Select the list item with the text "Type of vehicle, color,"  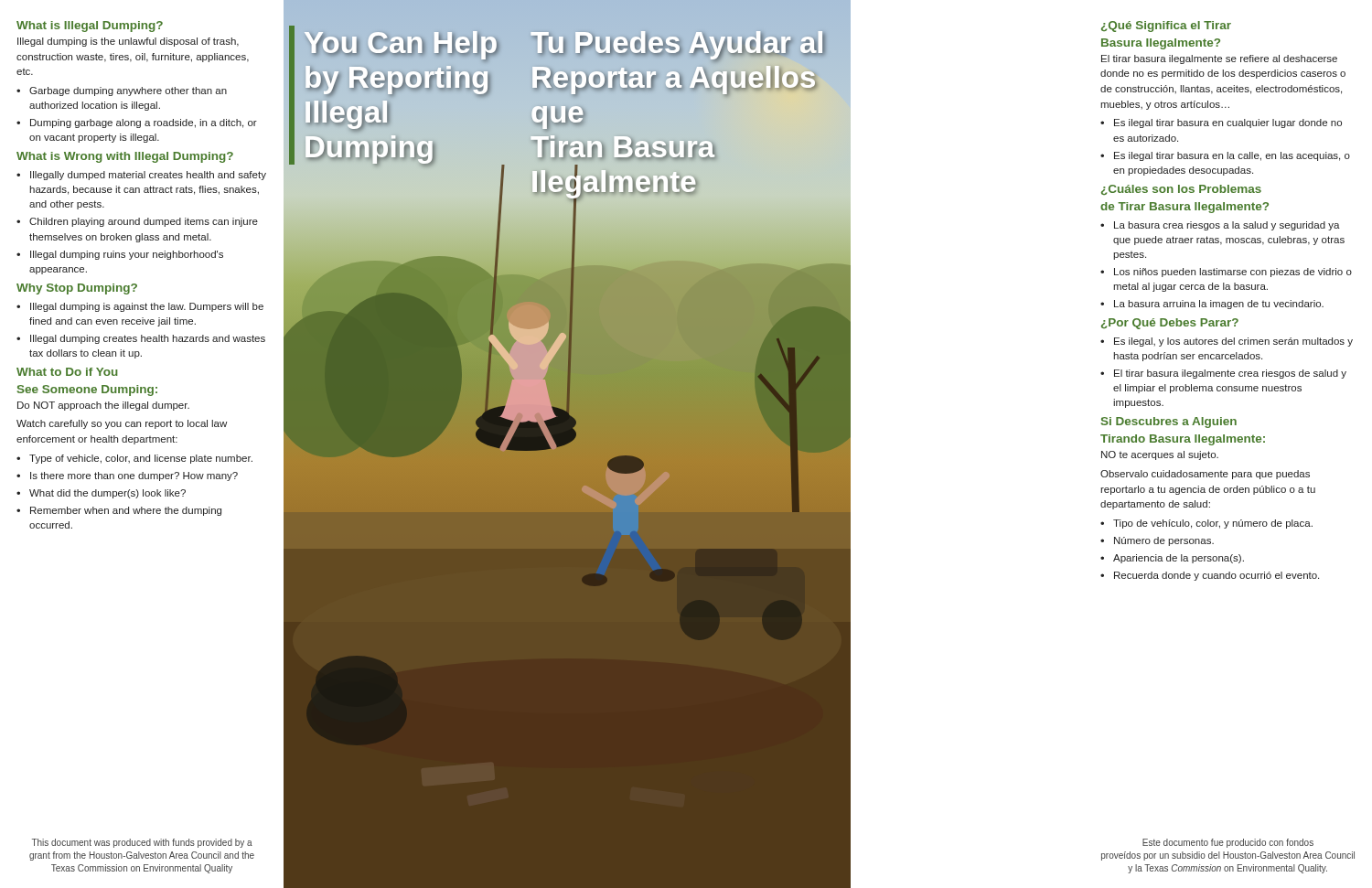(142, 458)
